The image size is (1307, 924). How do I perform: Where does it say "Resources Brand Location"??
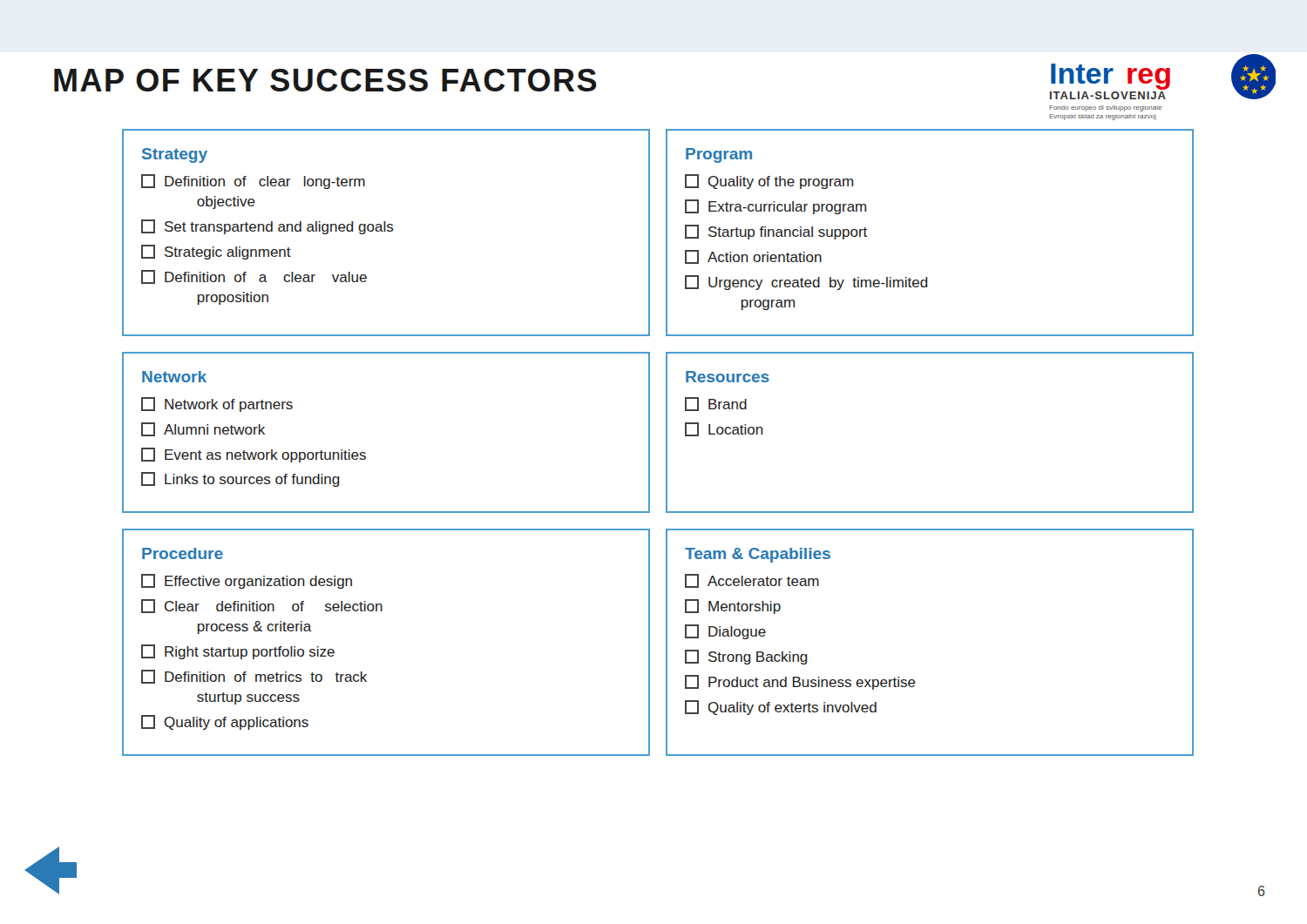[x=728, y=377]
